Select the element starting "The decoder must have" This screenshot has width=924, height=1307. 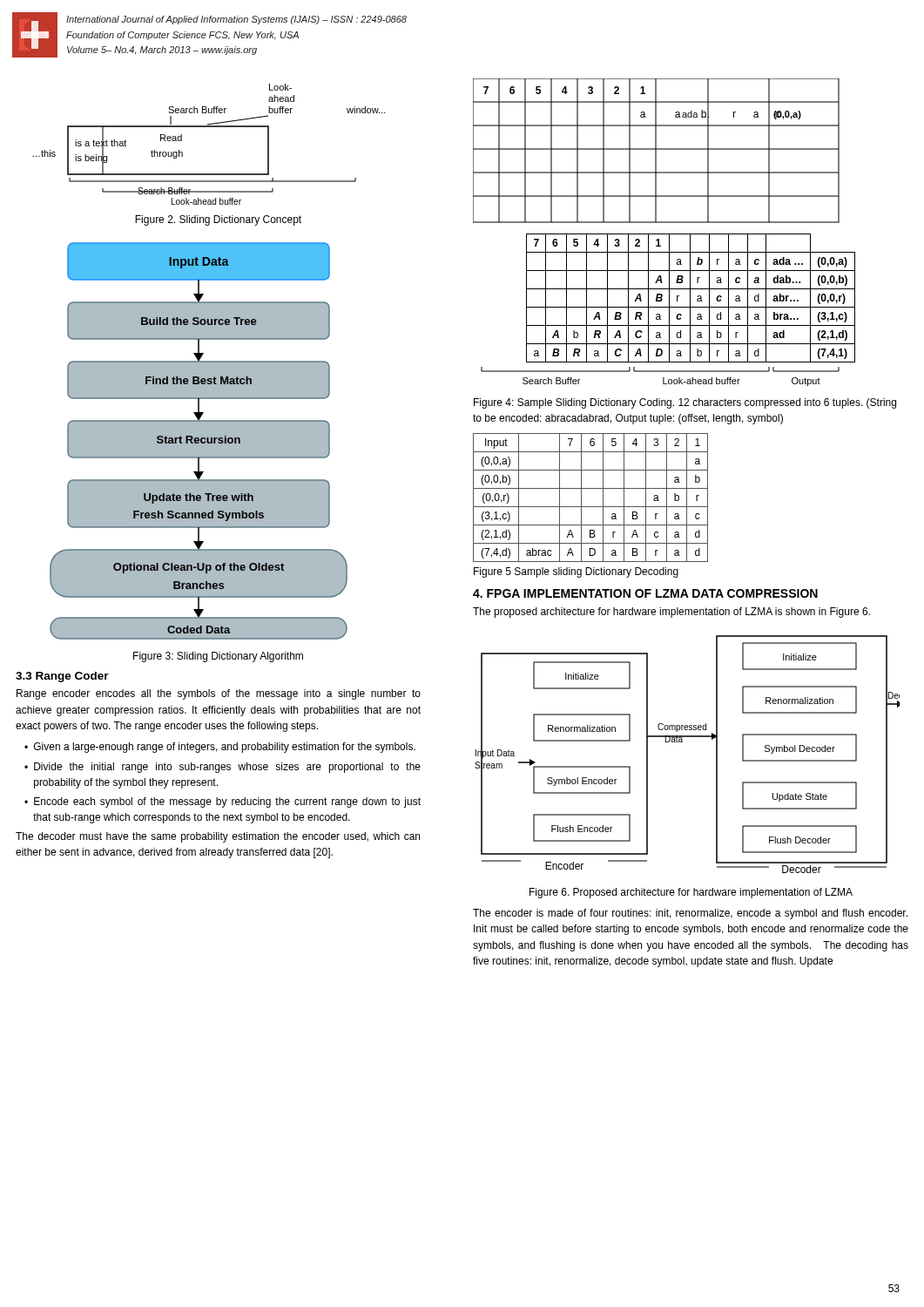click(x=218, y=844)
